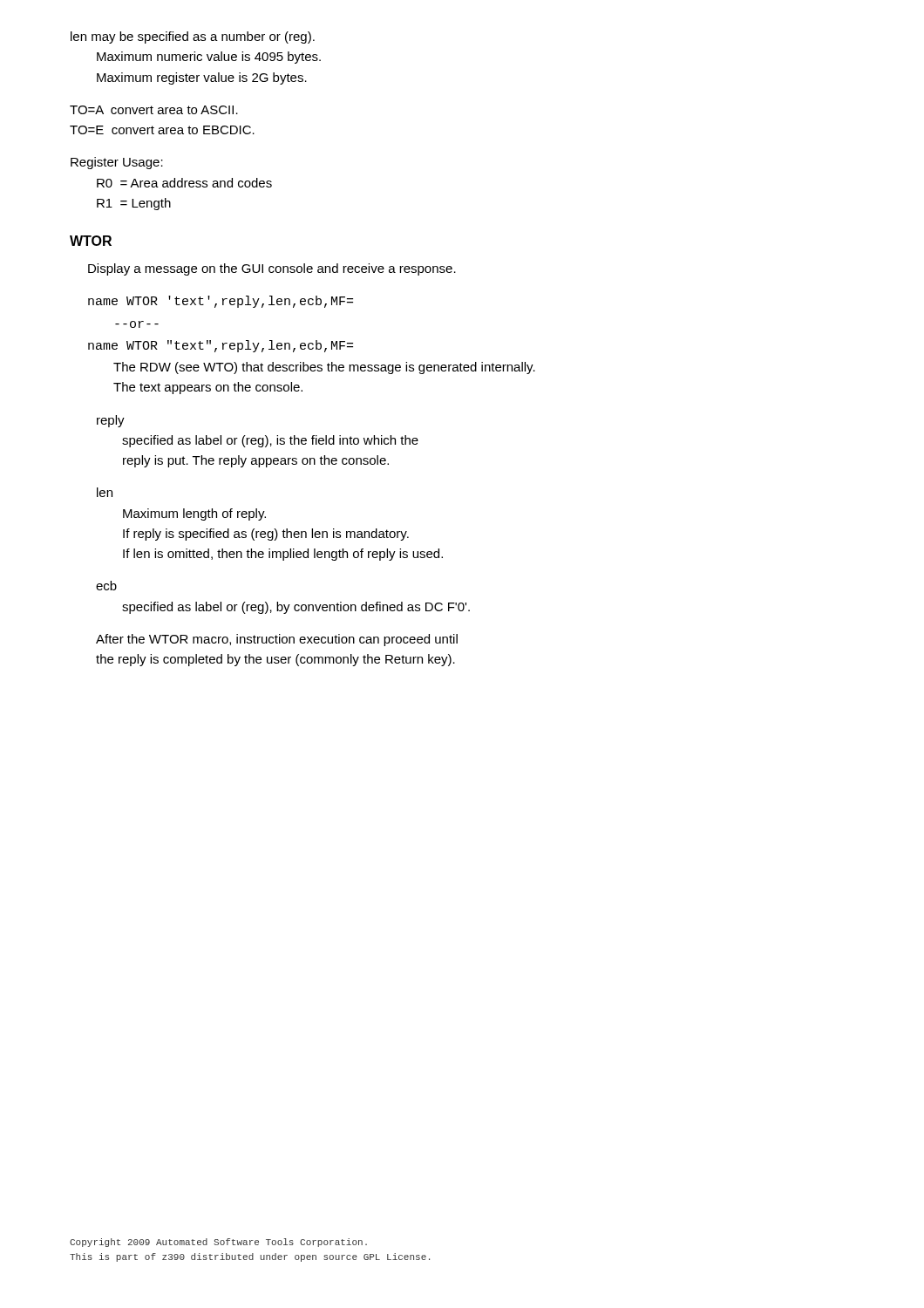Viewport: 924px width, 1308px height.
Task: Find the text block starting "len Maximum length"
Action: coord(270,523)
